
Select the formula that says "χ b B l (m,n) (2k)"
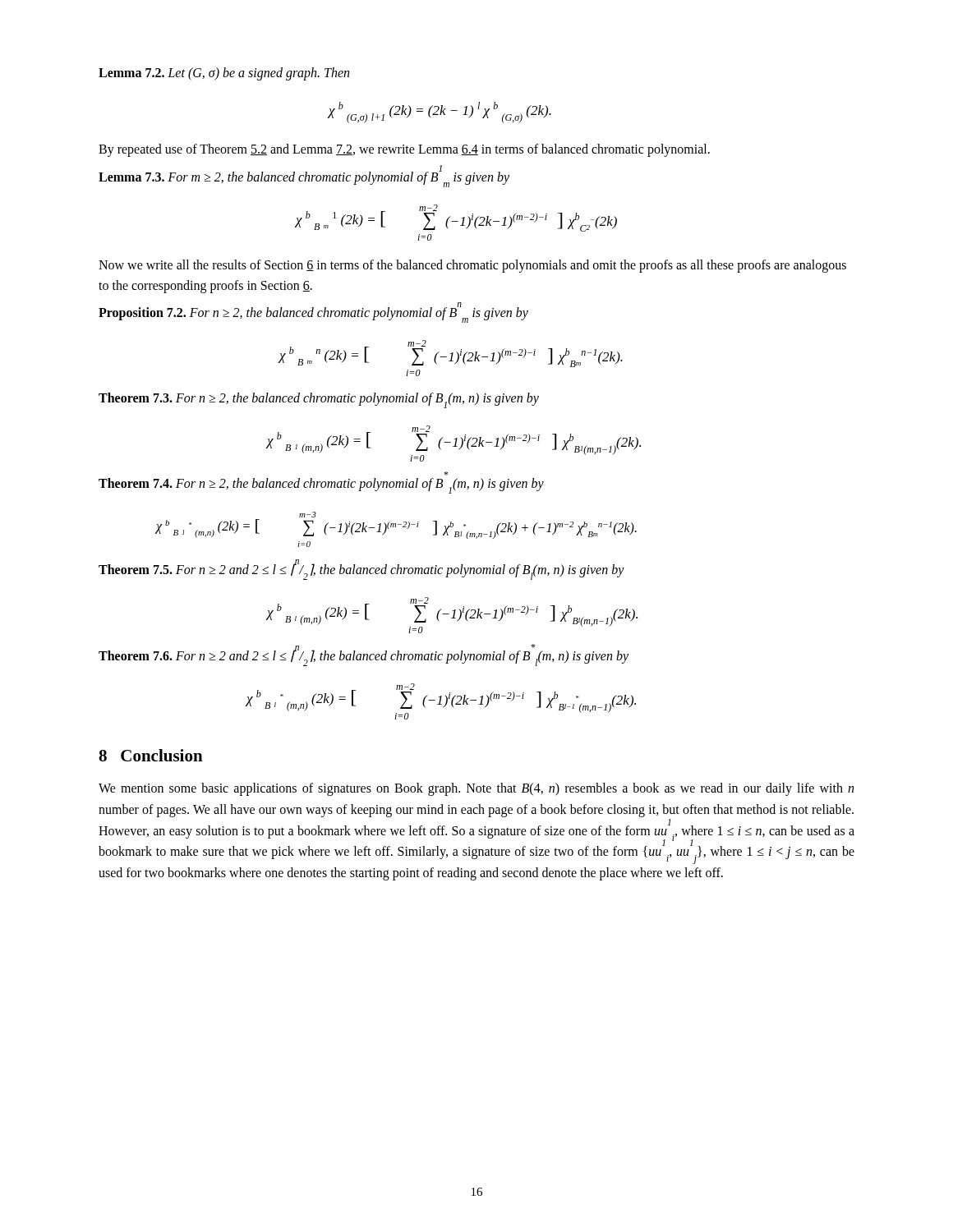click(x=476, y=612)
